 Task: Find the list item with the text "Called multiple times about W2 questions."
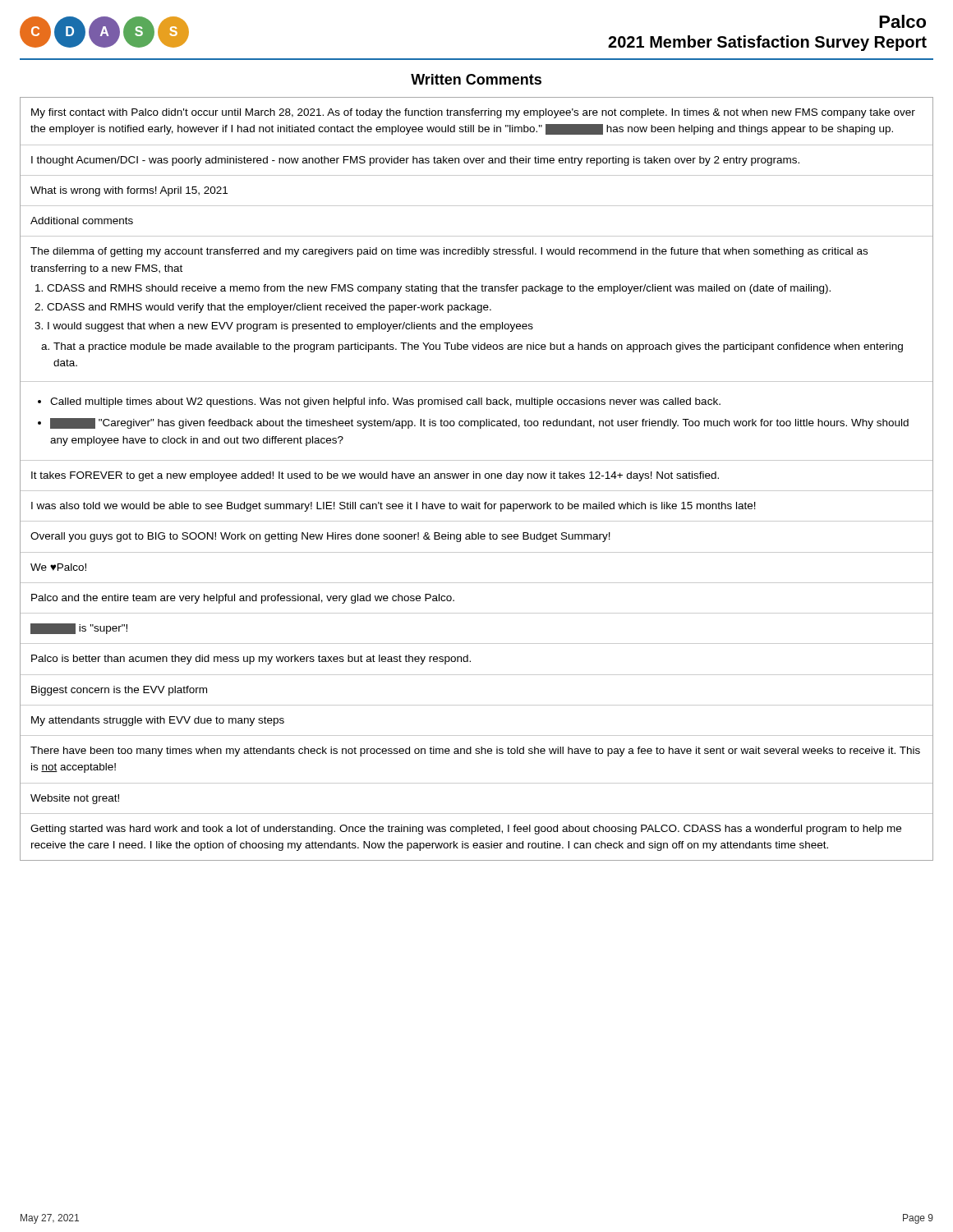coord(486,421)
